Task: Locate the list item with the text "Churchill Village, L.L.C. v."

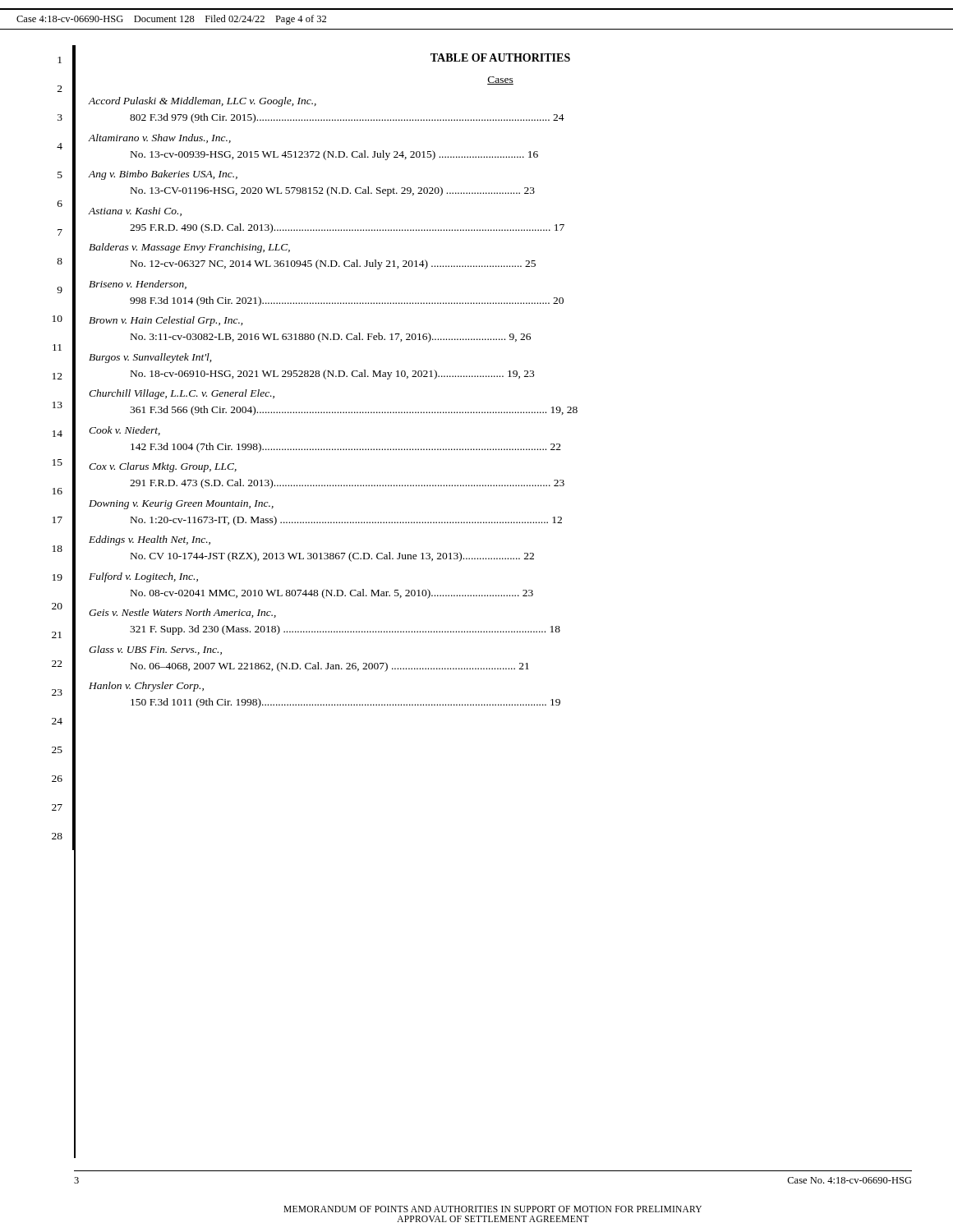Action: [x=500, y=403]
